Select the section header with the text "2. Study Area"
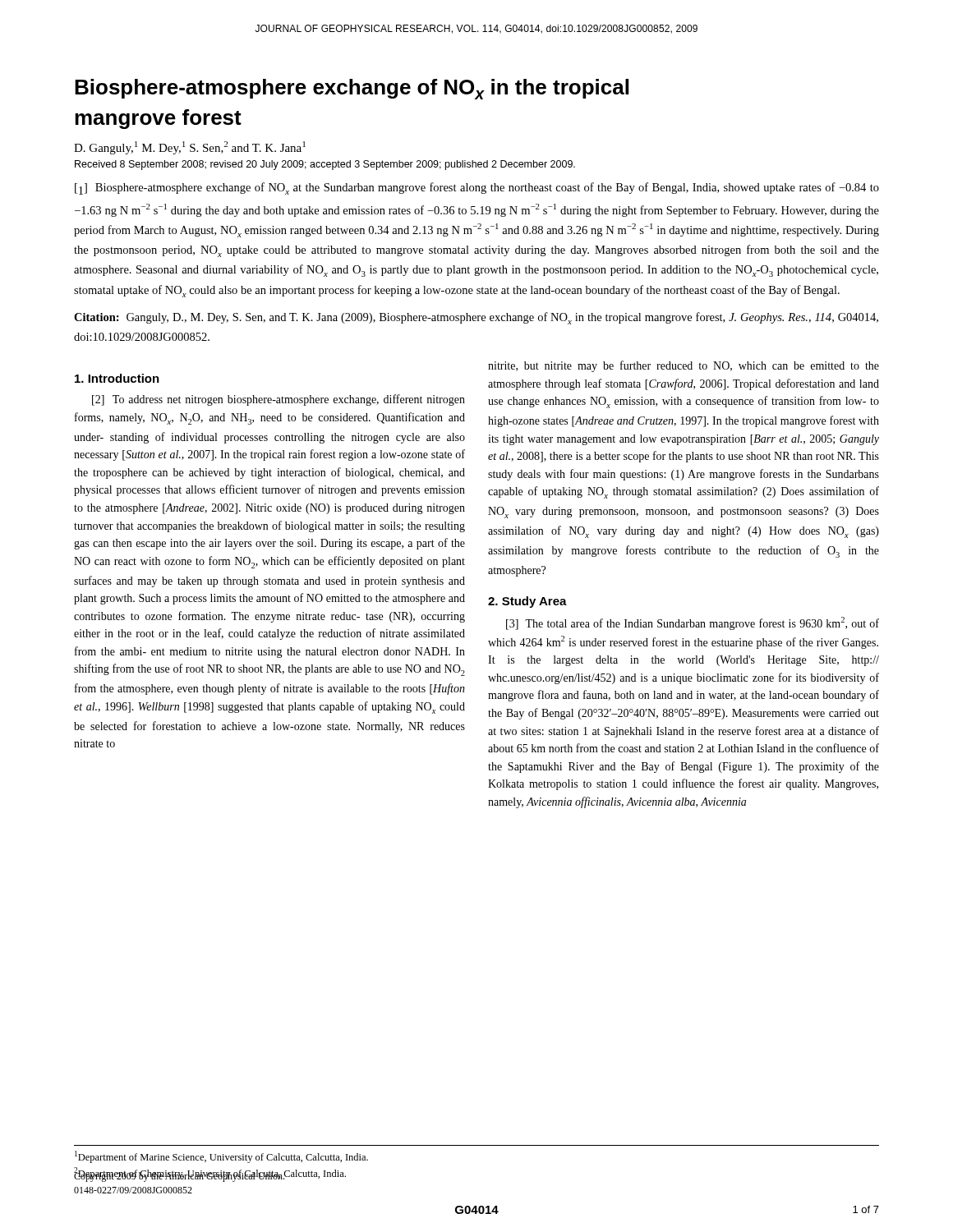The height and width of the screenshot is (1232, 953). coord(527,601)
